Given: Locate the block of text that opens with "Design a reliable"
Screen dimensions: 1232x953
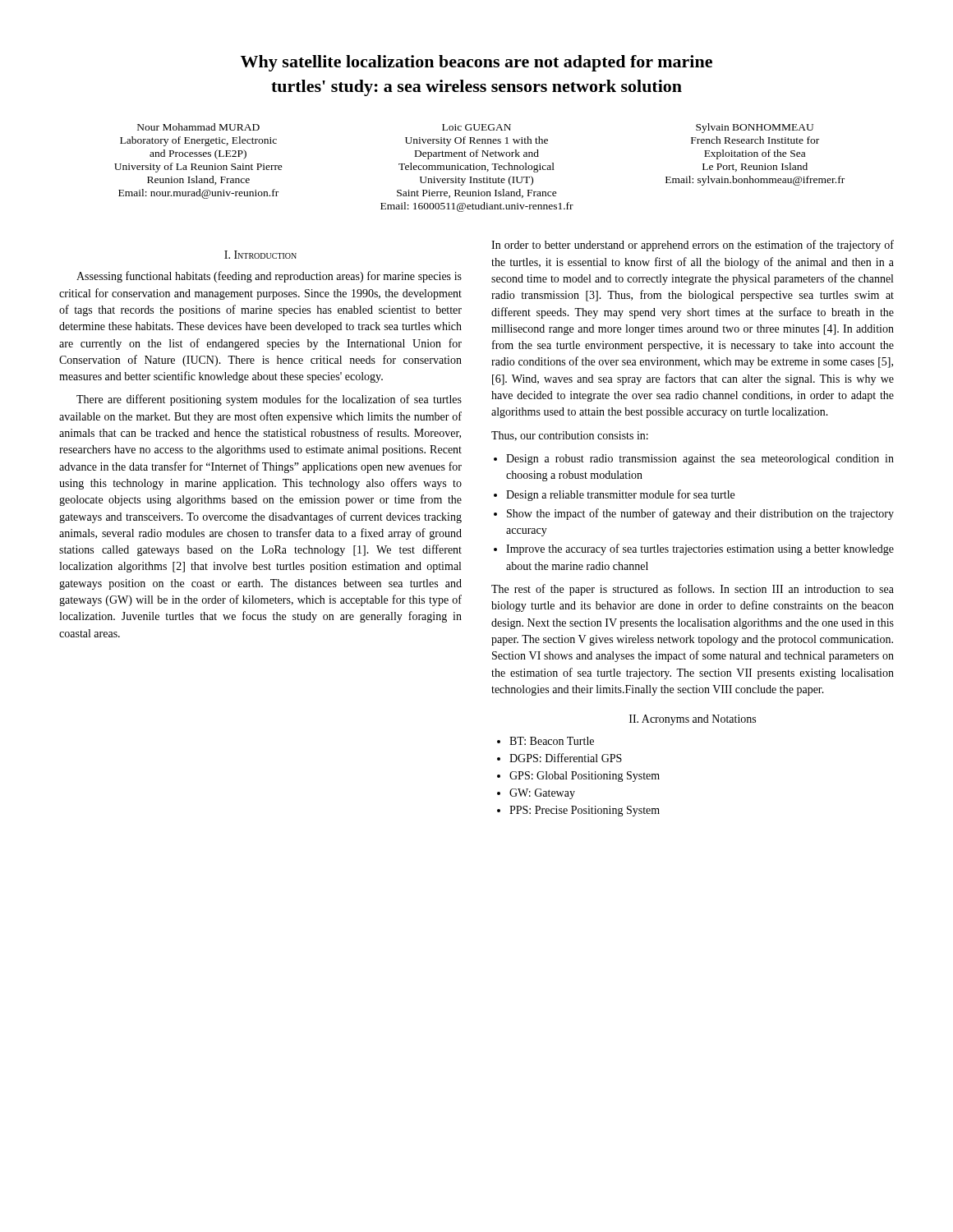Looking at the screenshot, I should (x=700, y=495).
